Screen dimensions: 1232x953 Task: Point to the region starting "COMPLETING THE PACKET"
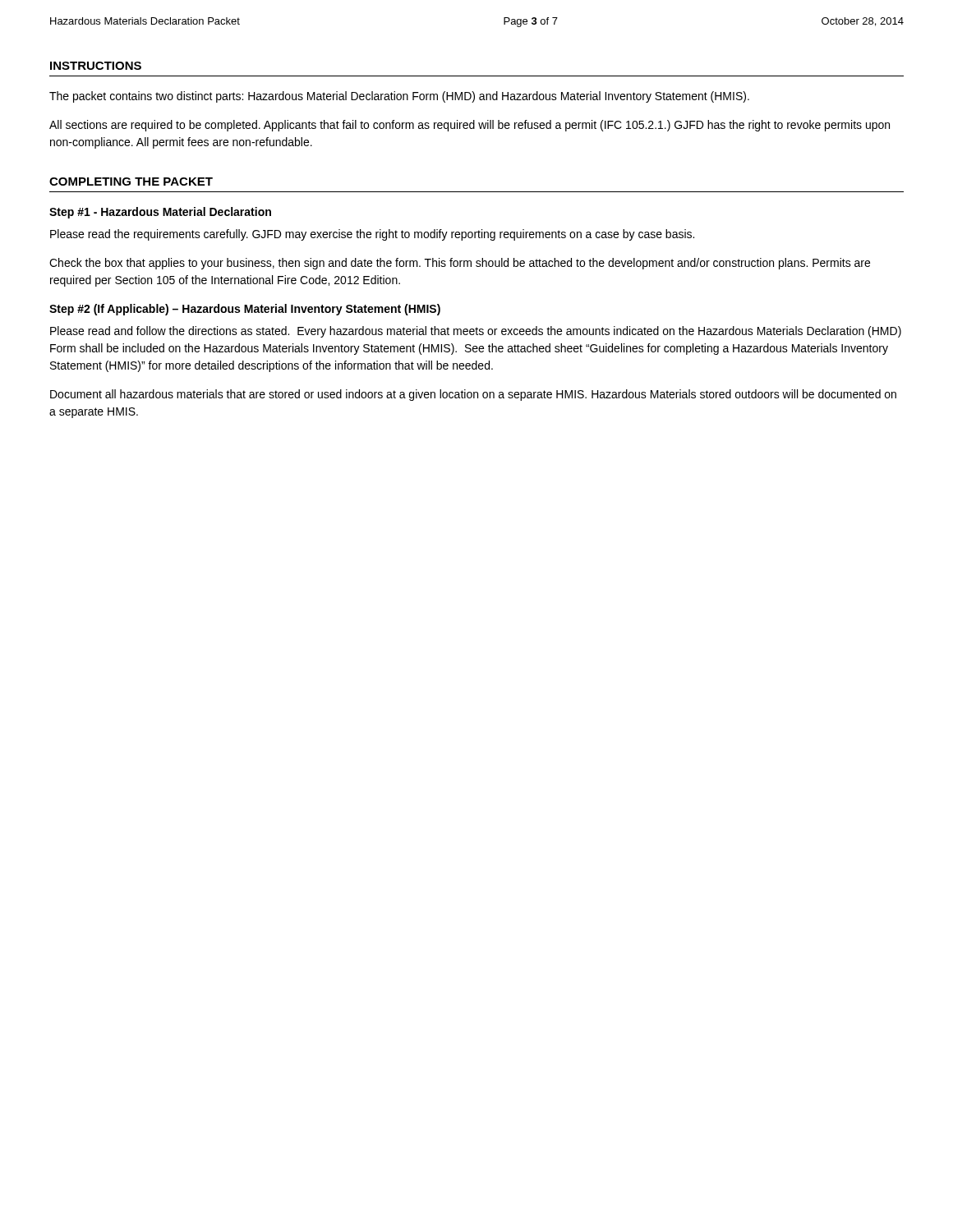pos(476,183)
